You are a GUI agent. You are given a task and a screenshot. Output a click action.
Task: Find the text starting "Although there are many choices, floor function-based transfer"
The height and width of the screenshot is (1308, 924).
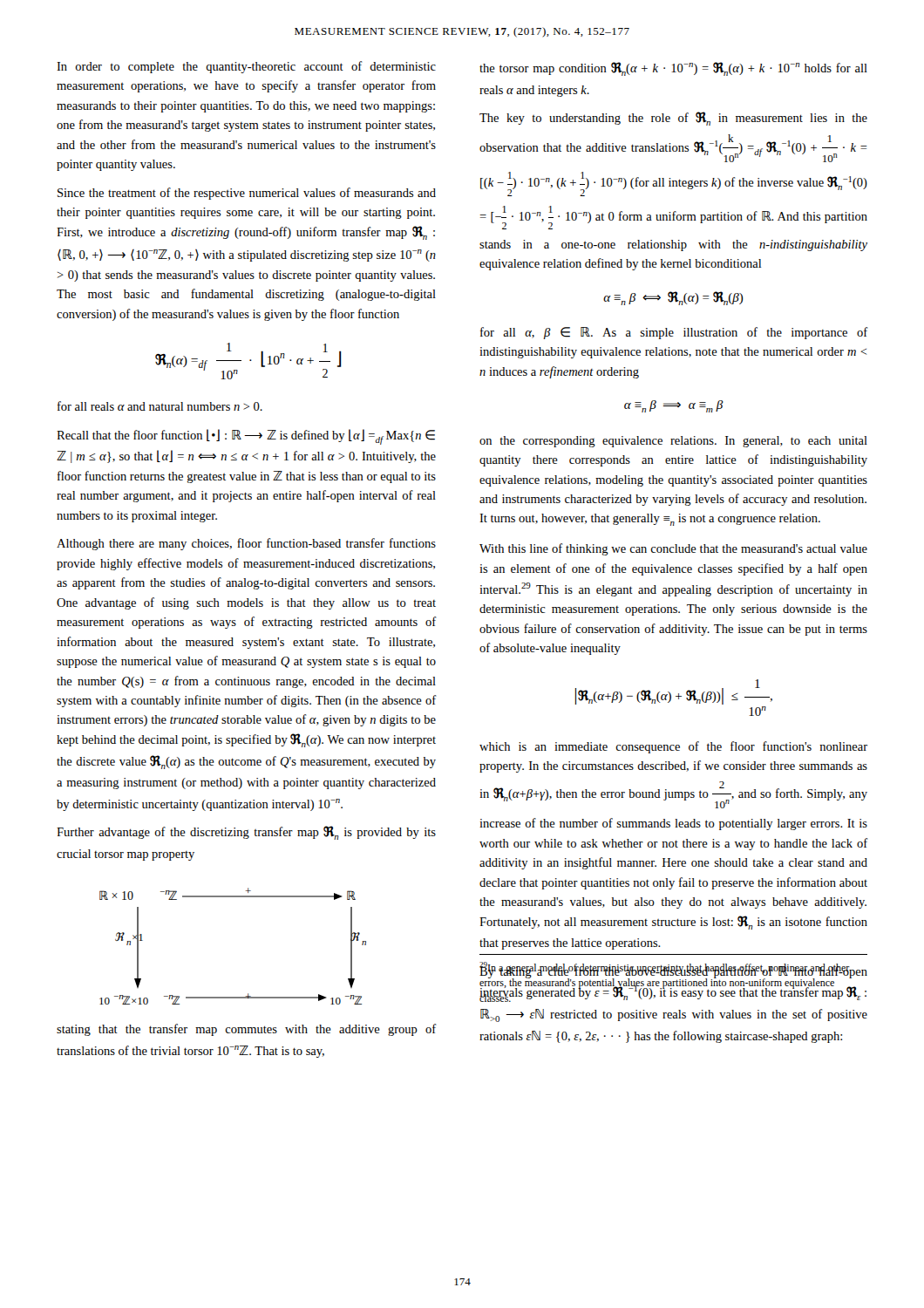246,674
